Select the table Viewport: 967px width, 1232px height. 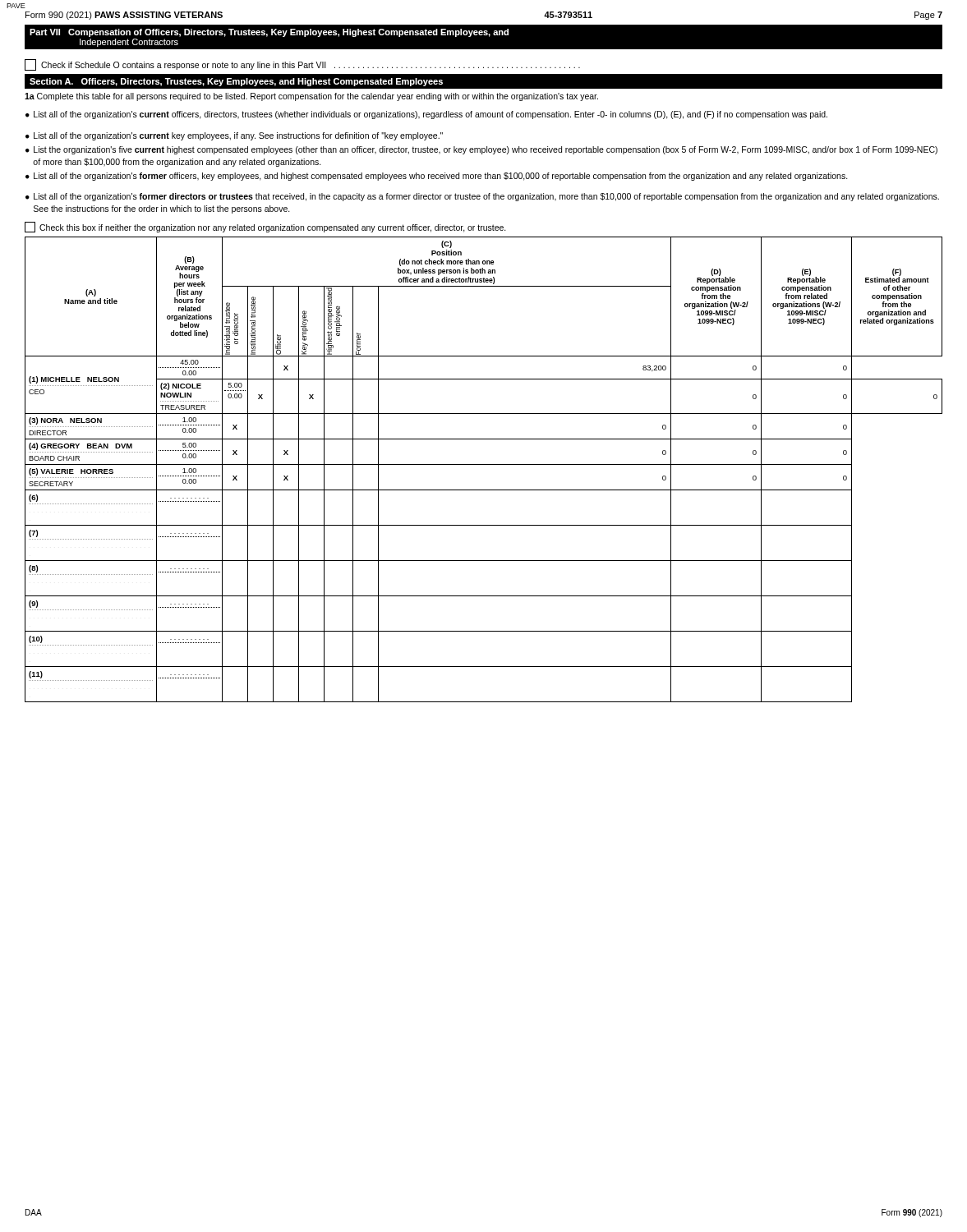click(484, 469)
